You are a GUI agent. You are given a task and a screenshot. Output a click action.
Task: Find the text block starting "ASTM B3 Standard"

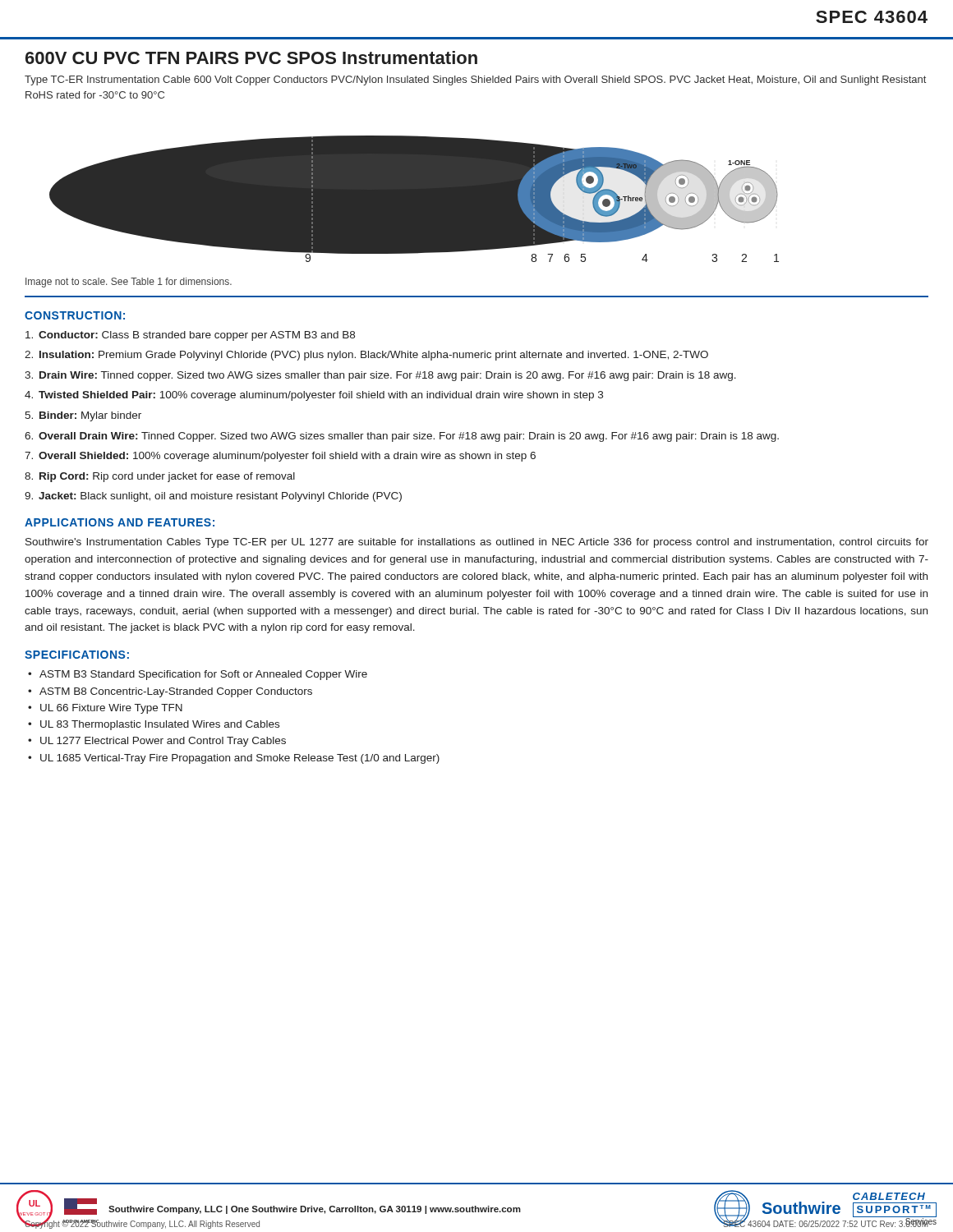pos(203,674)
